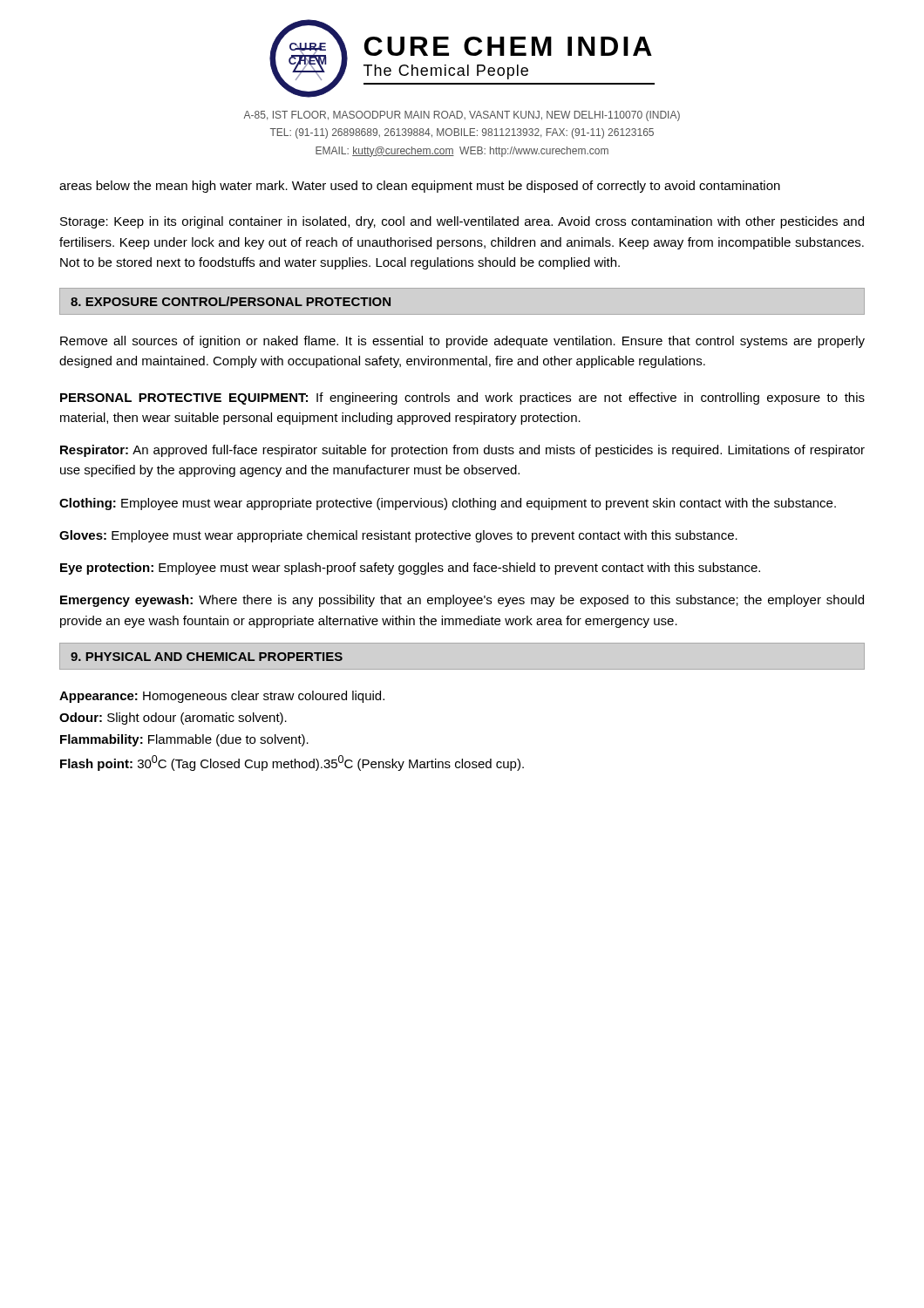Point to the block starting "areas below the mean"
924x1308 pixels.
coord(420,185)
